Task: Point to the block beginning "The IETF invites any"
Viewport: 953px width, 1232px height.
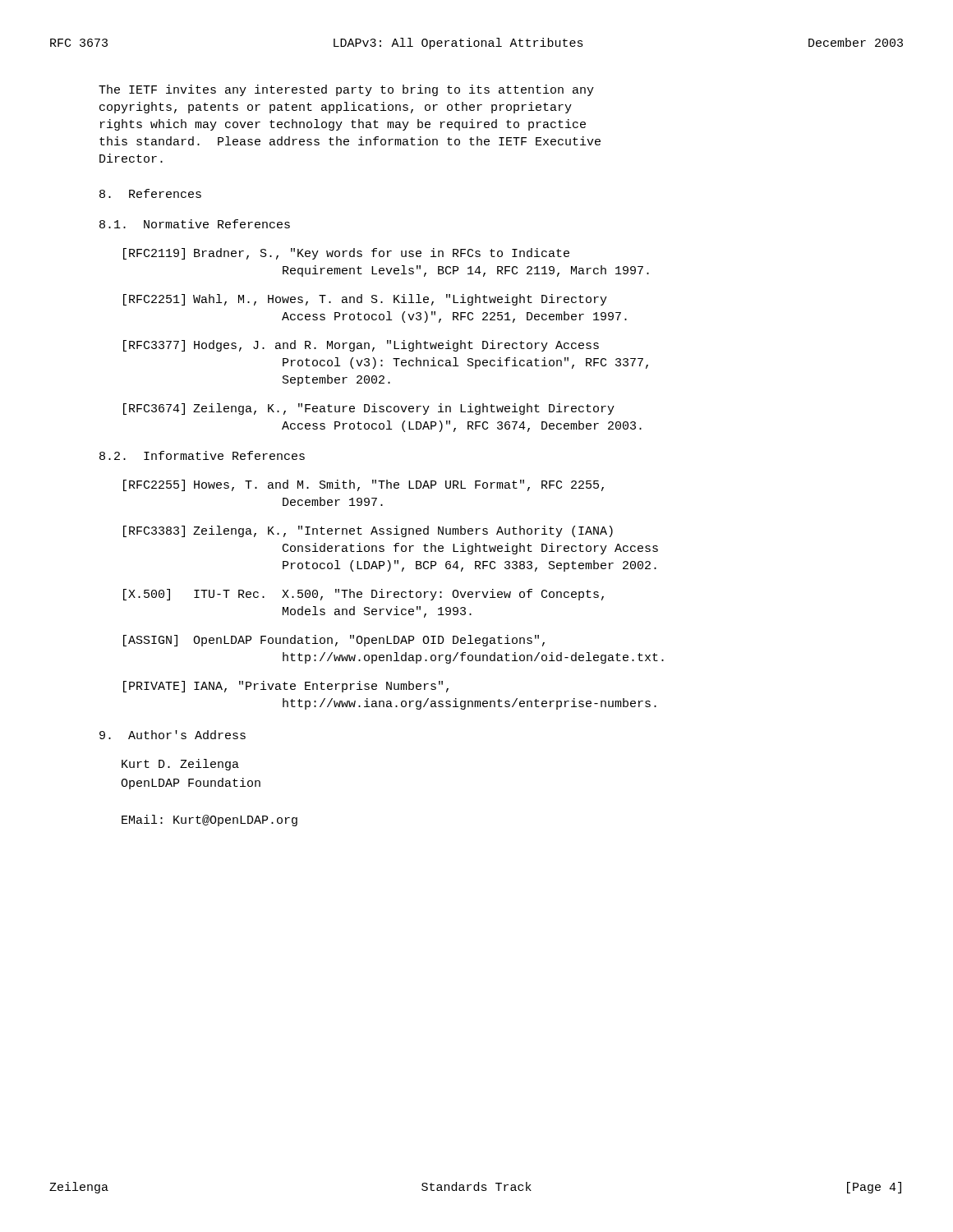Action: tap(350, 125)
